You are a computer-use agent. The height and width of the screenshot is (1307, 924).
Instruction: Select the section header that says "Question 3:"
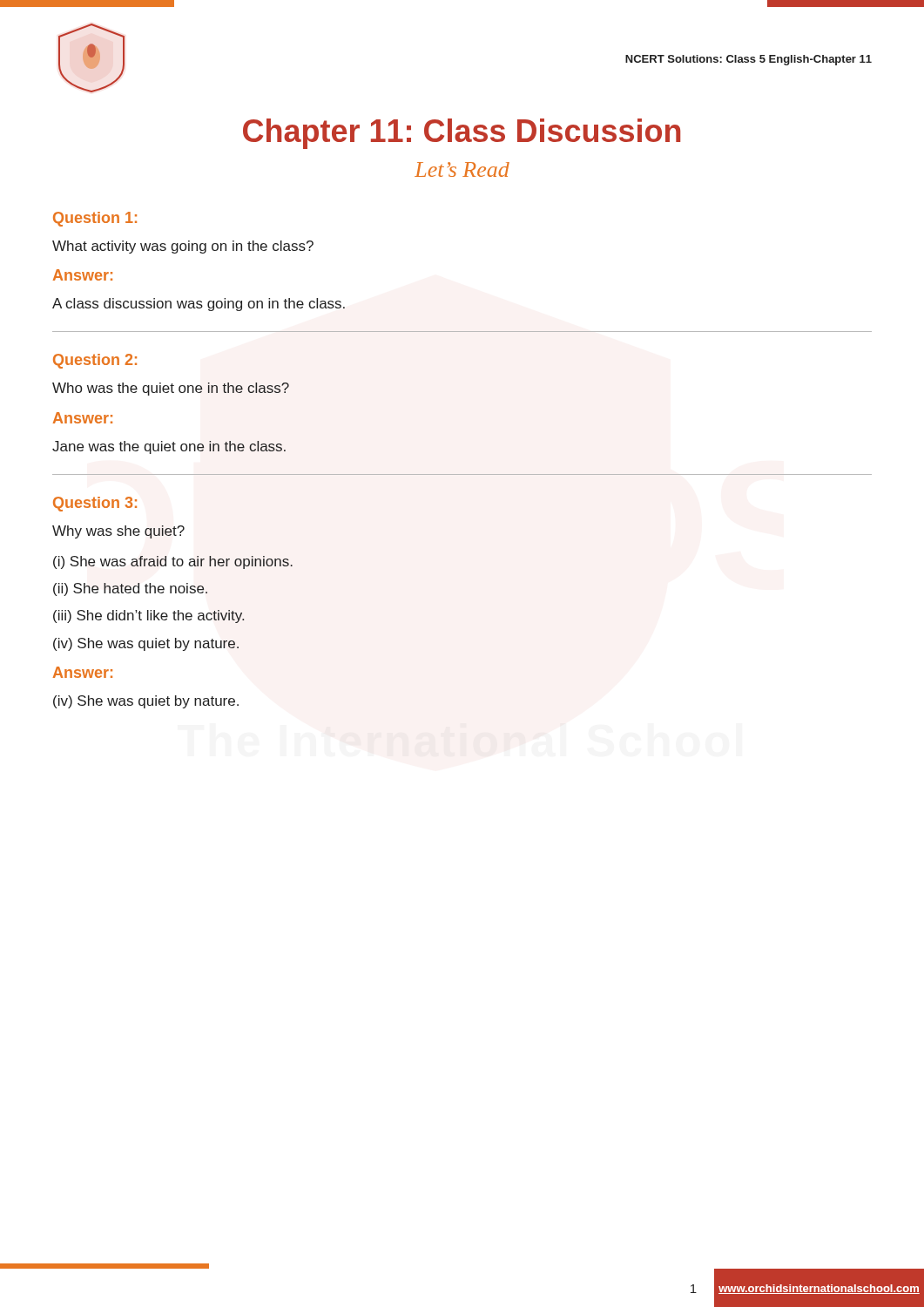point(95,503)
